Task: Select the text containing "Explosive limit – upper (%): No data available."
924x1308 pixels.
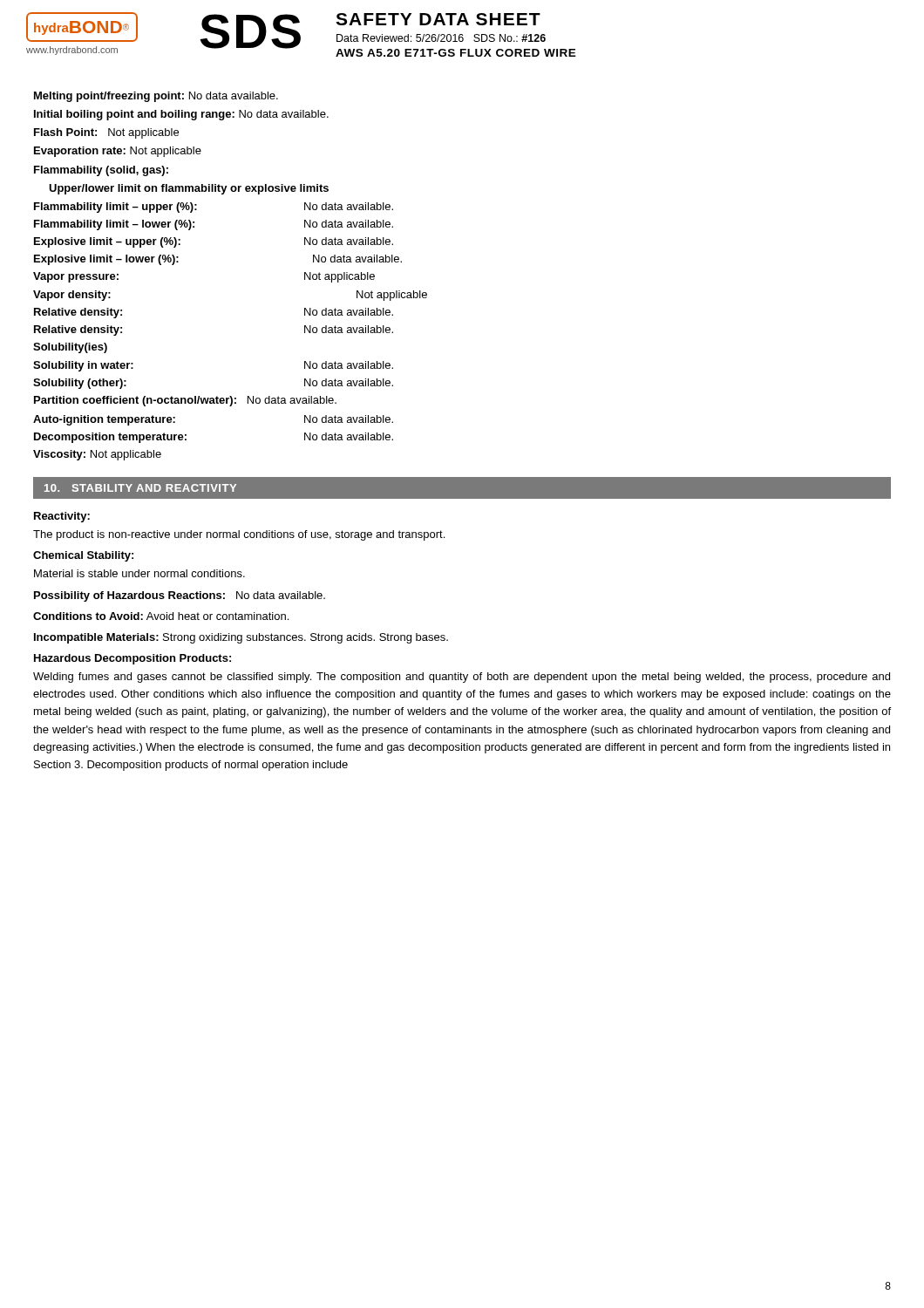Action: (107, 242)
